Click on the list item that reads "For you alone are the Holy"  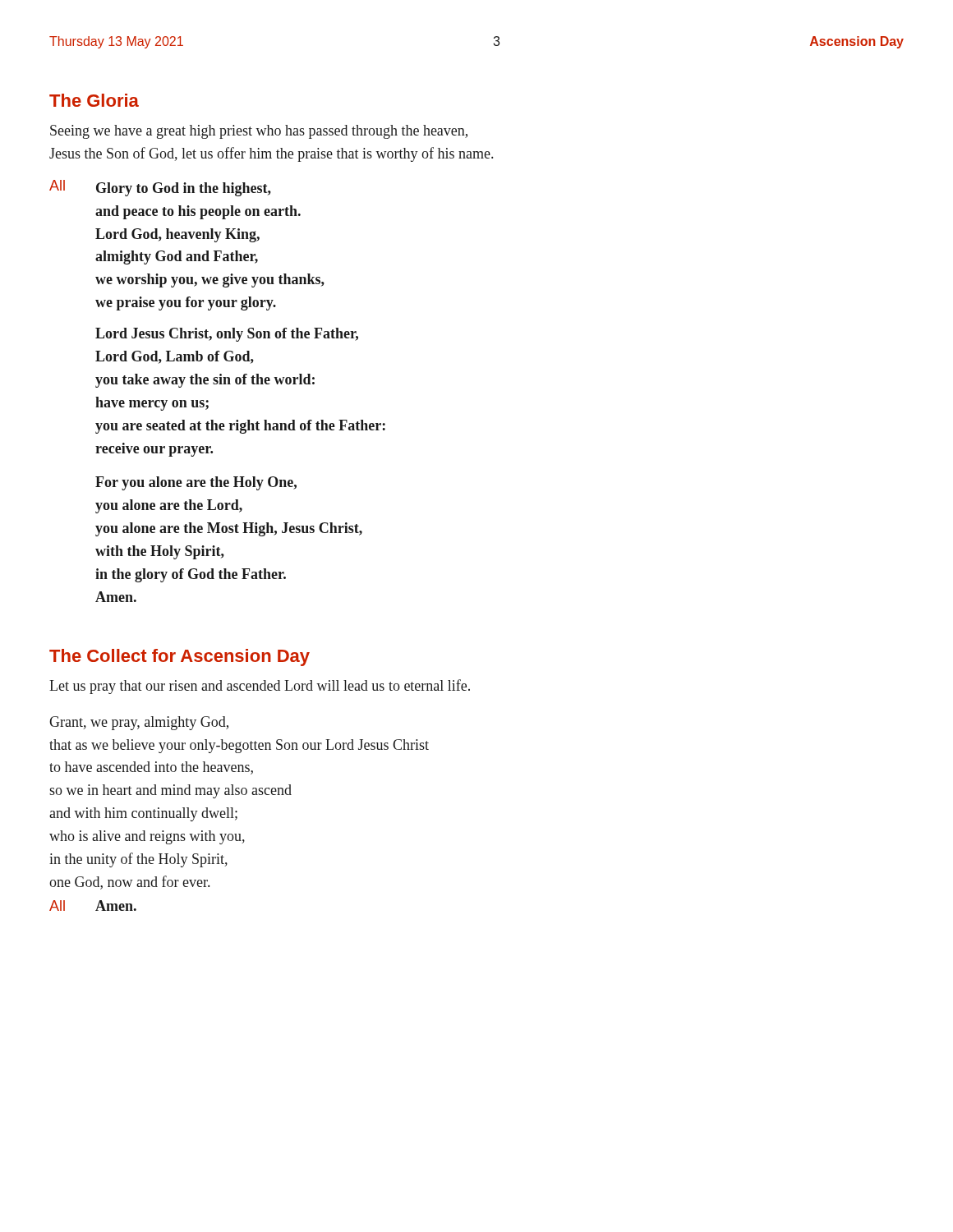[x=196, y=483]
